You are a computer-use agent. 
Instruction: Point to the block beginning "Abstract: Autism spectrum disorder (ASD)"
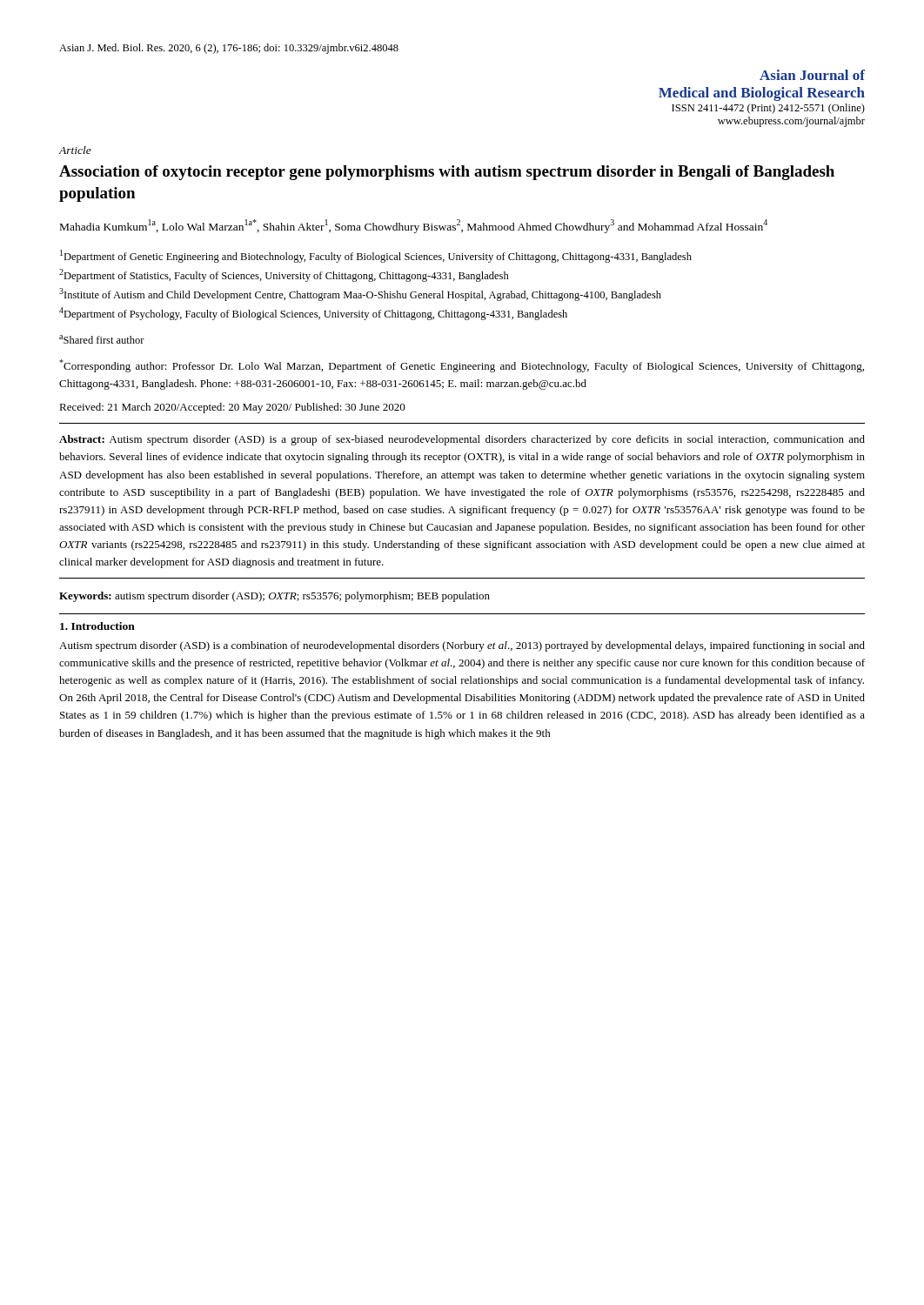click(462, 500)
